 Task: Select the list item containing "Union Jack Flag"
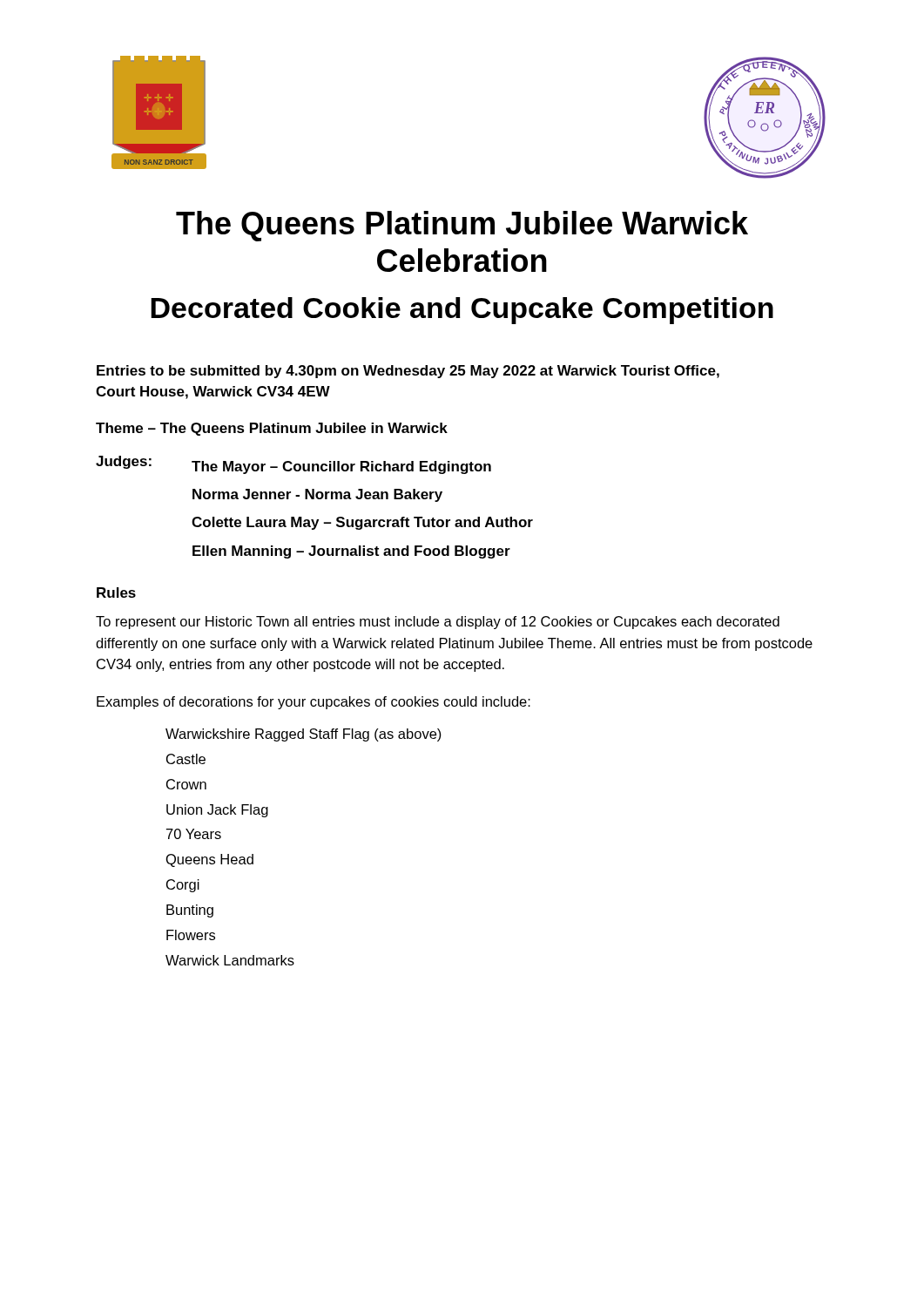[x=217, y=809]
